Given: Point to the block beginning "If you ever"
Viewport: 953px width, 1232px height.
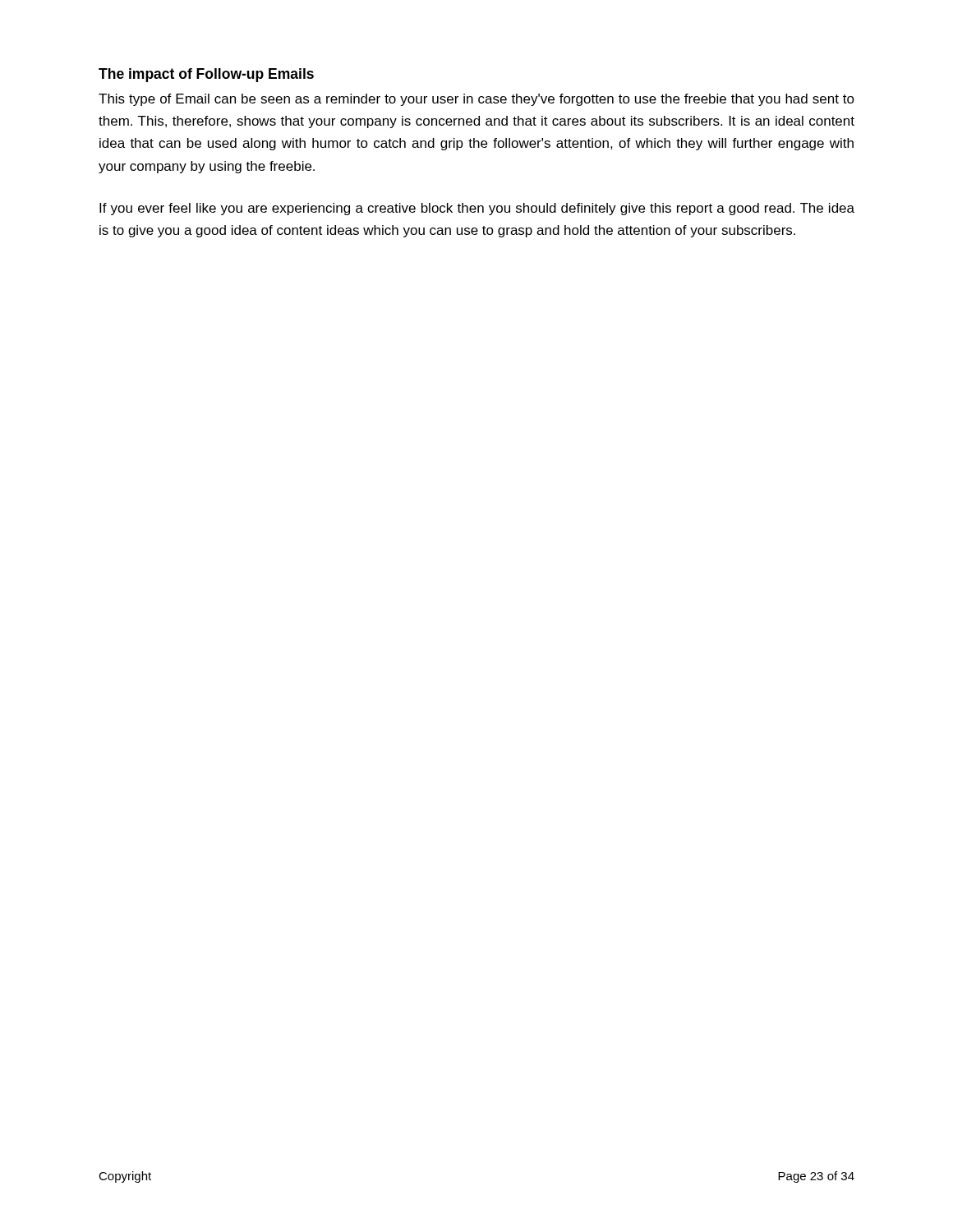Looking at the screenshot, I should point(476,219).
